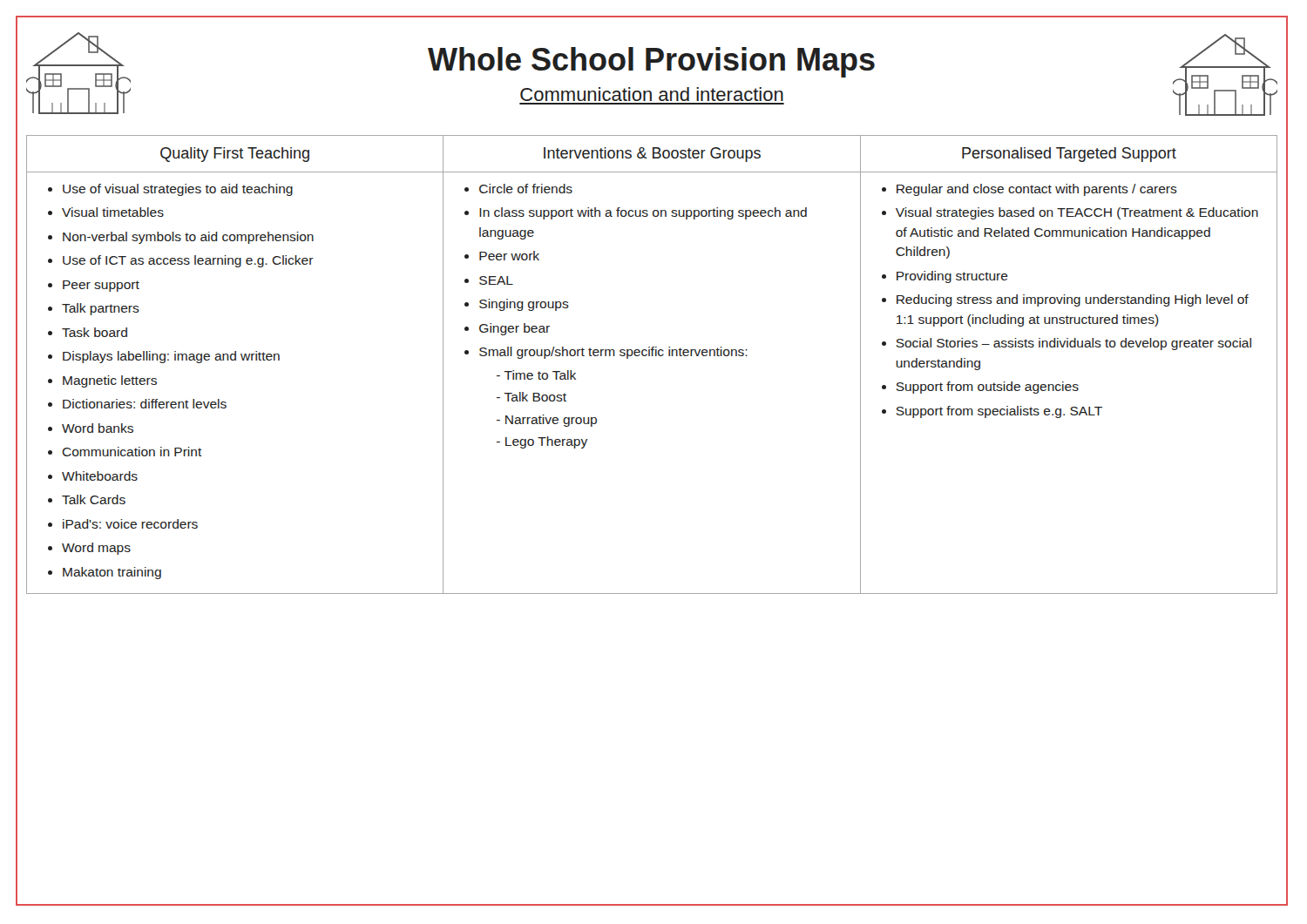Locate the title that says "Whole School Provision Maps"
This screenshot has width=1307, height=924.
click(652, 60)
